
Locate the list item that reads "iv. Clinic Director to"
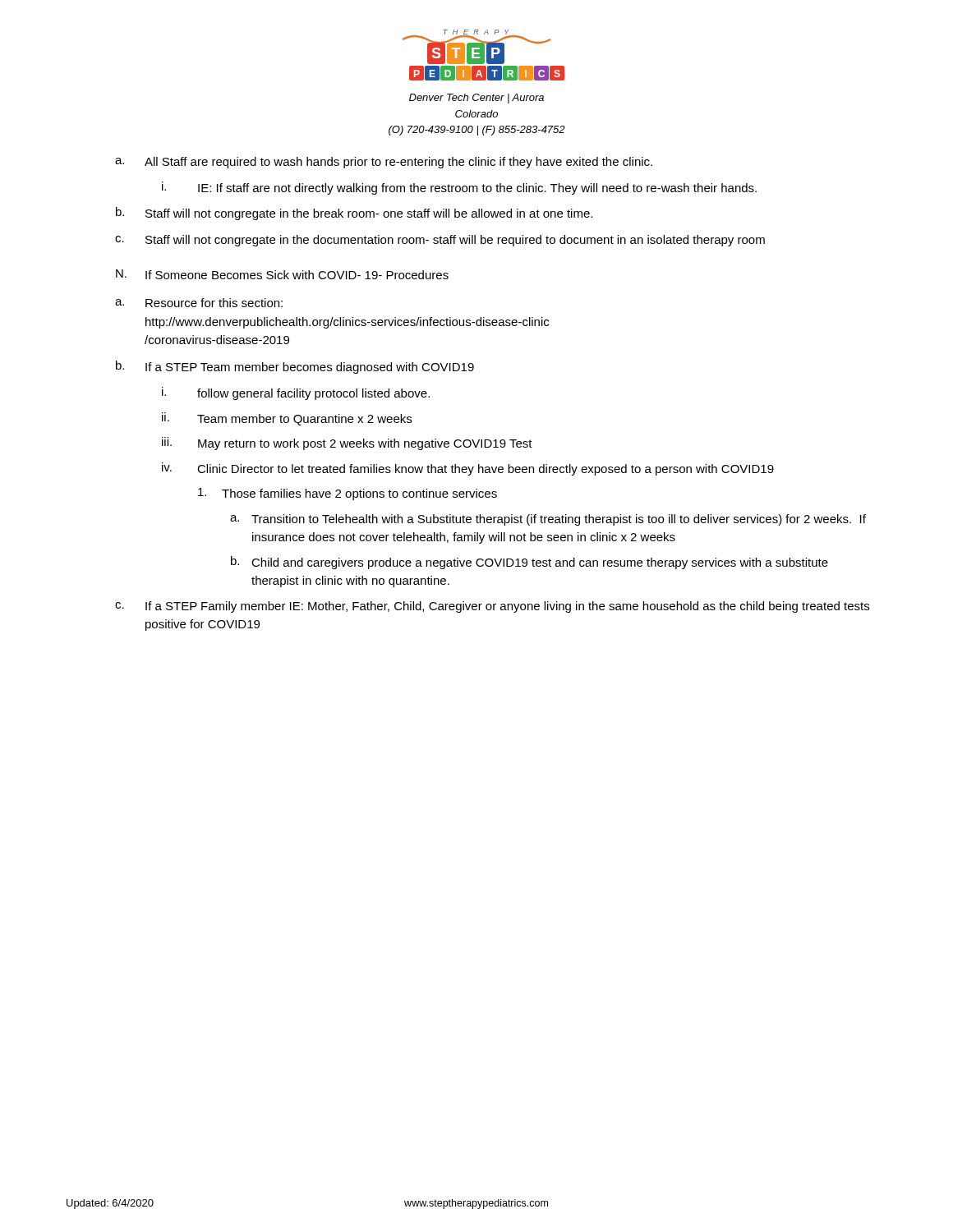(516, 469)
